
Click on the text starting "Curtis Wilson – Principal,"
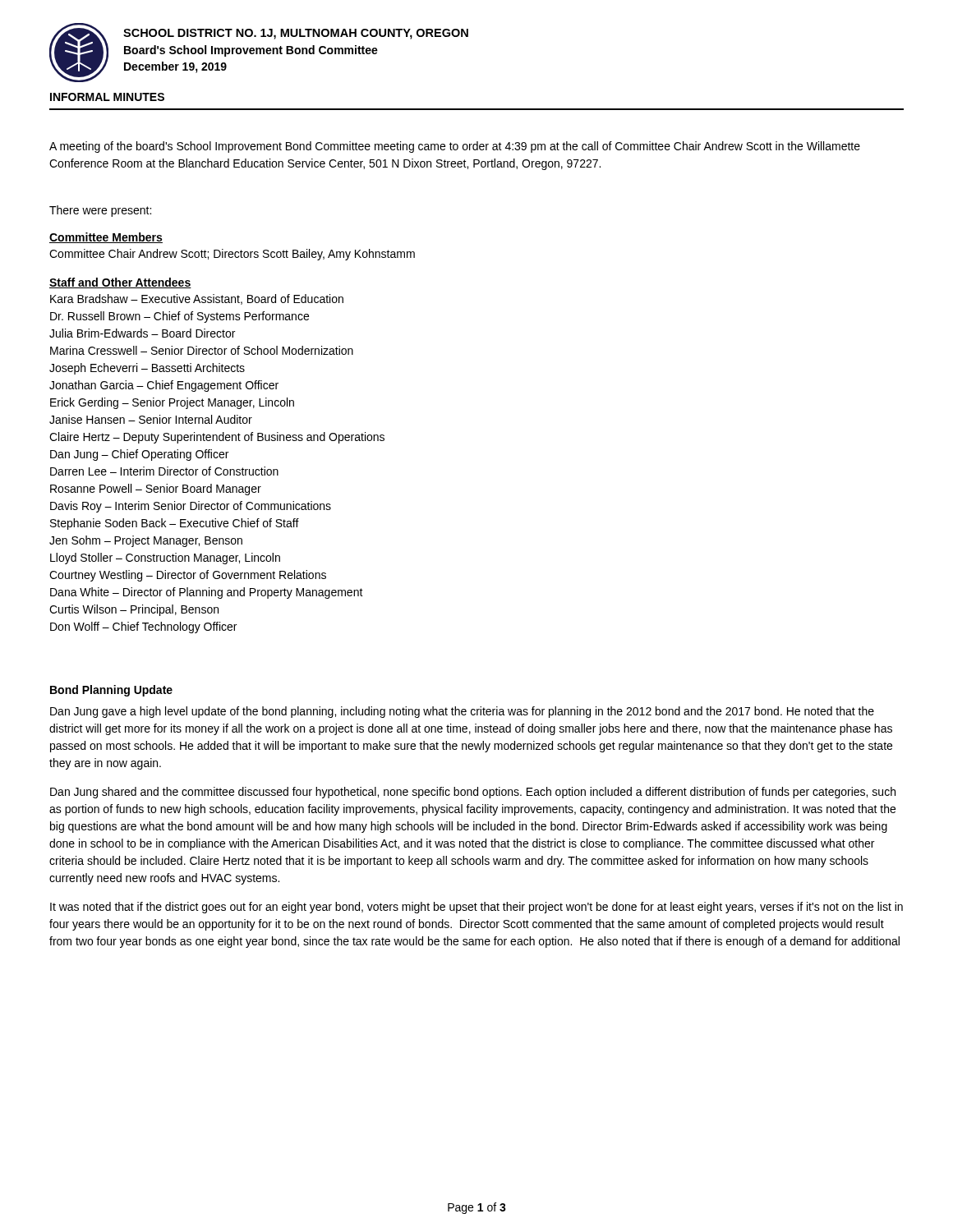(x=134, y=609)
